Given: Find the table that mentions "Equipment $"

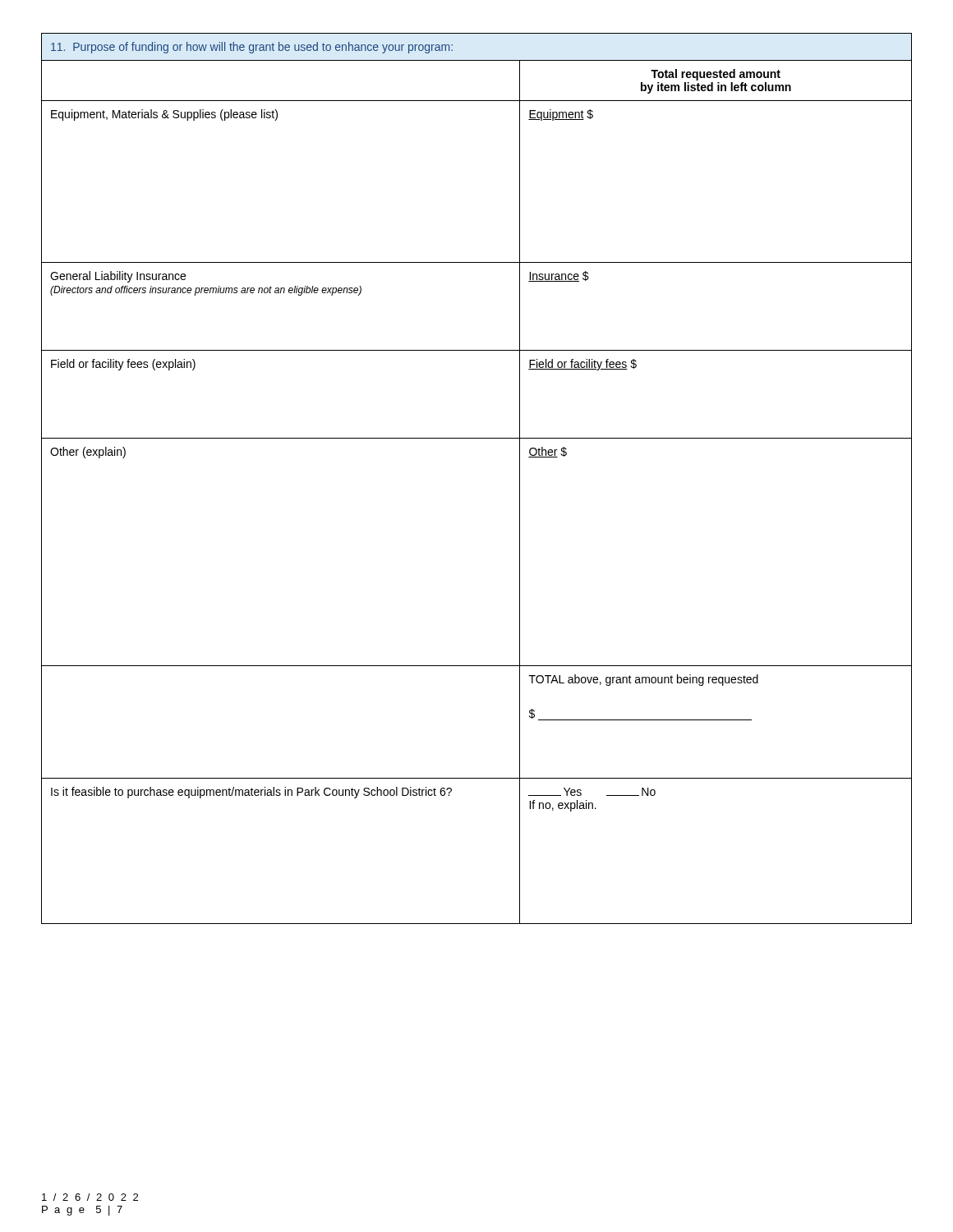Looking at the screenshot, I should click(x=476, y=478).
